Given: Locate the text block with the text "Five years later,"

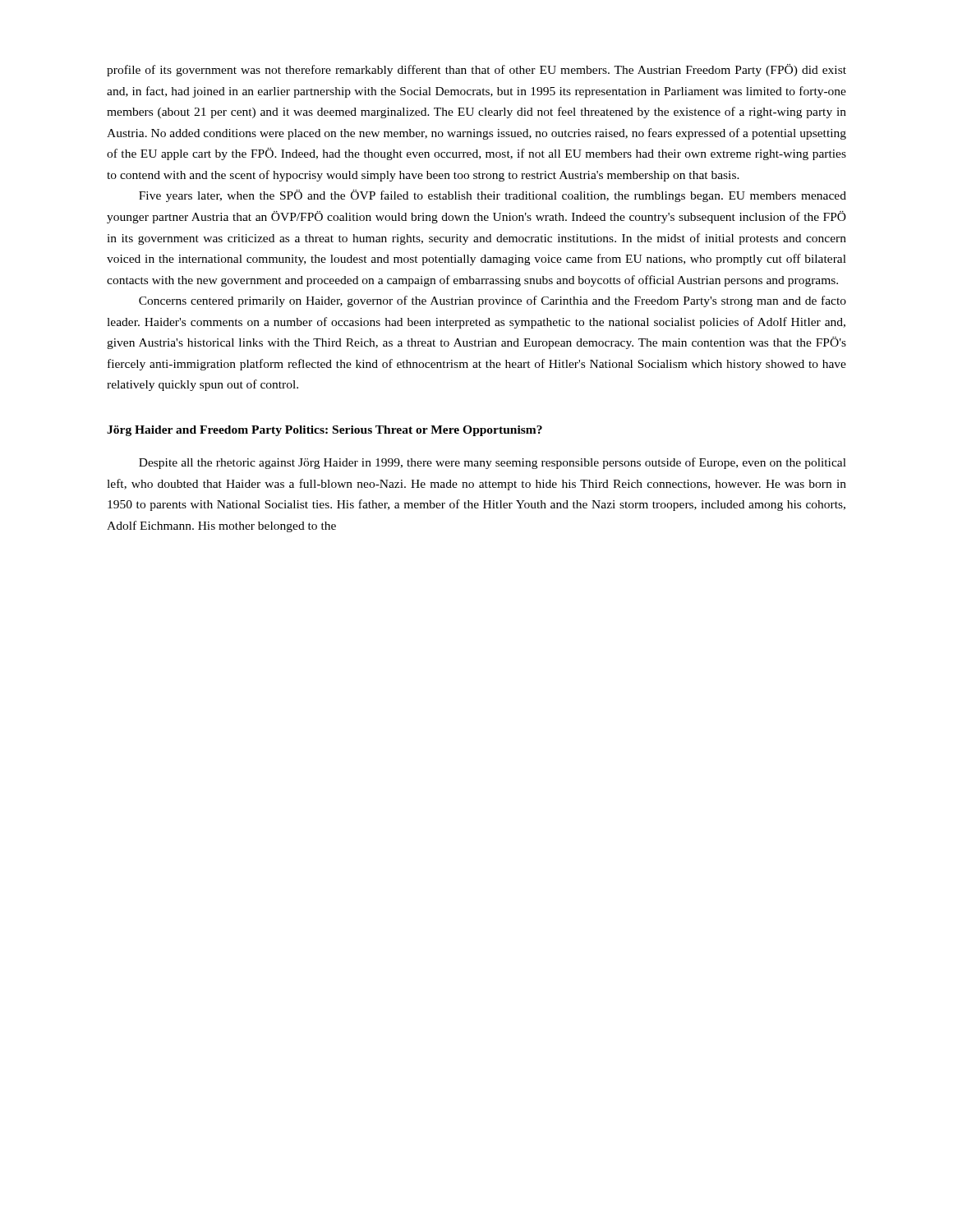Looking at the screenshot, I should tap(476, 238).
